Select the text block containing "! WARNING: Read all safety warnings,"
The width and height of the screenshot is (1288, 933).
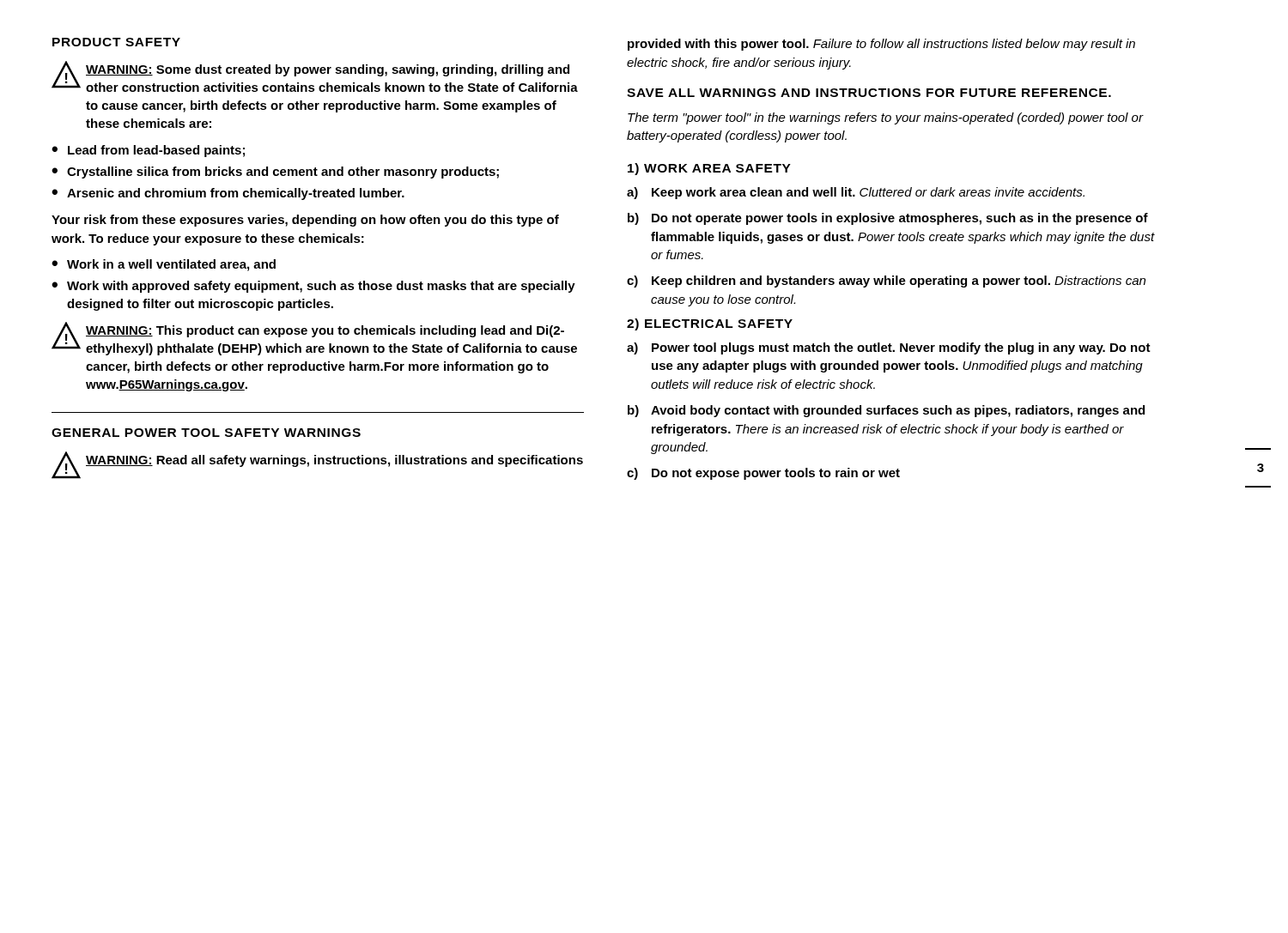tap(317, 465)
